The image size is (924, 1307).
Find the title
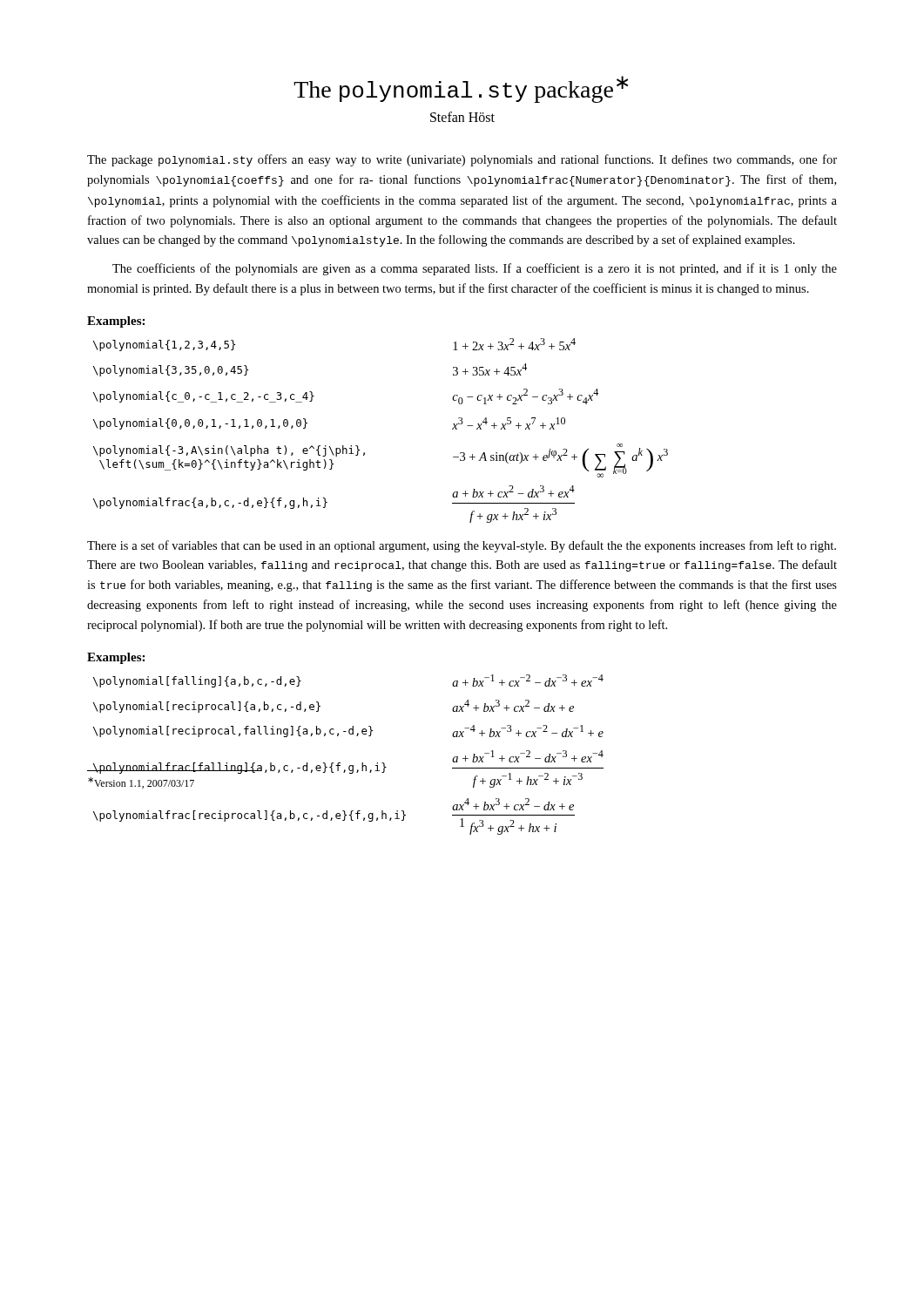click(462, 88)
